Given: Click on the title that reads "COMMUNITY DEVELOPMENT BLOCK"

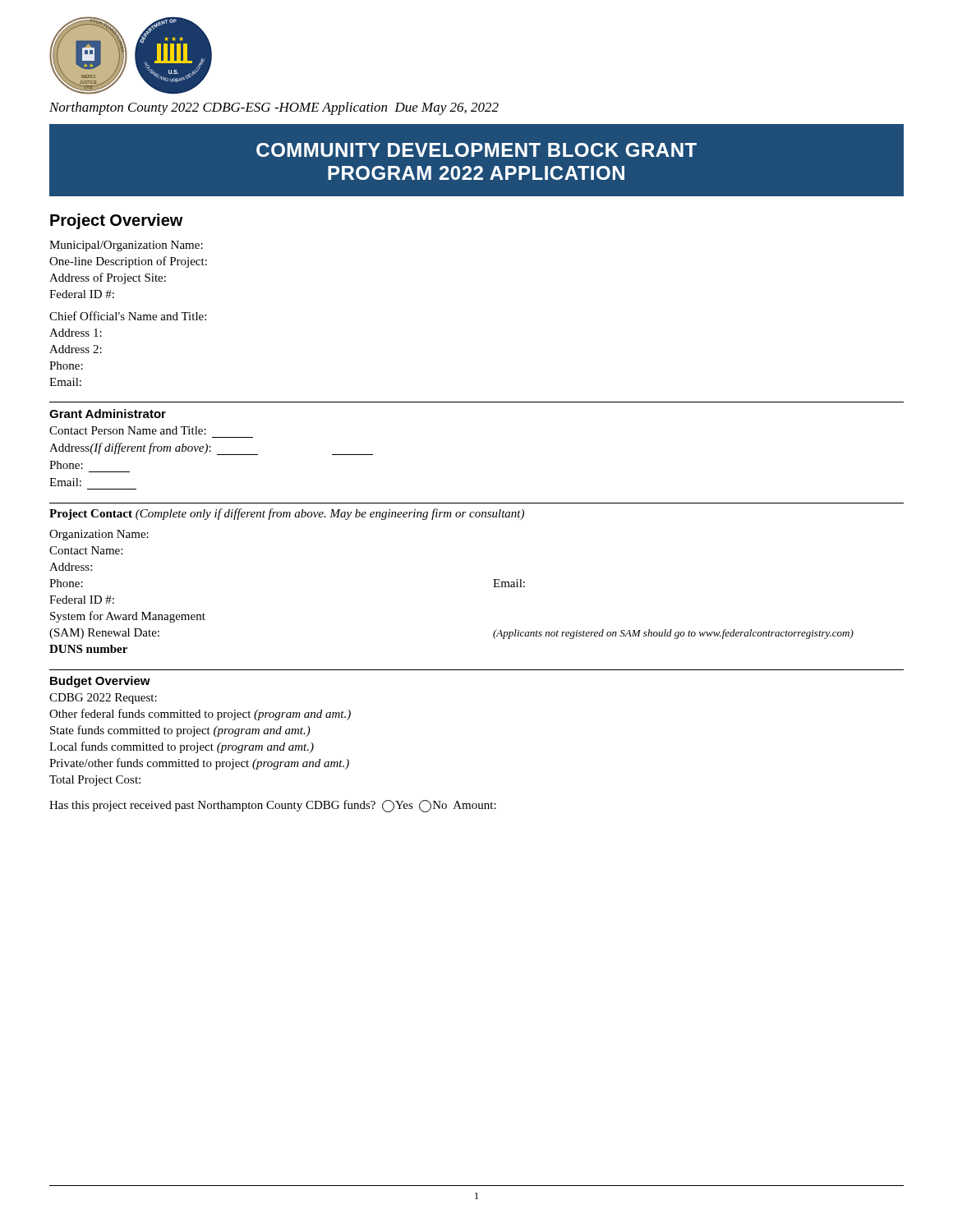Looking at the screenshot, I should [x=476, y=162].
